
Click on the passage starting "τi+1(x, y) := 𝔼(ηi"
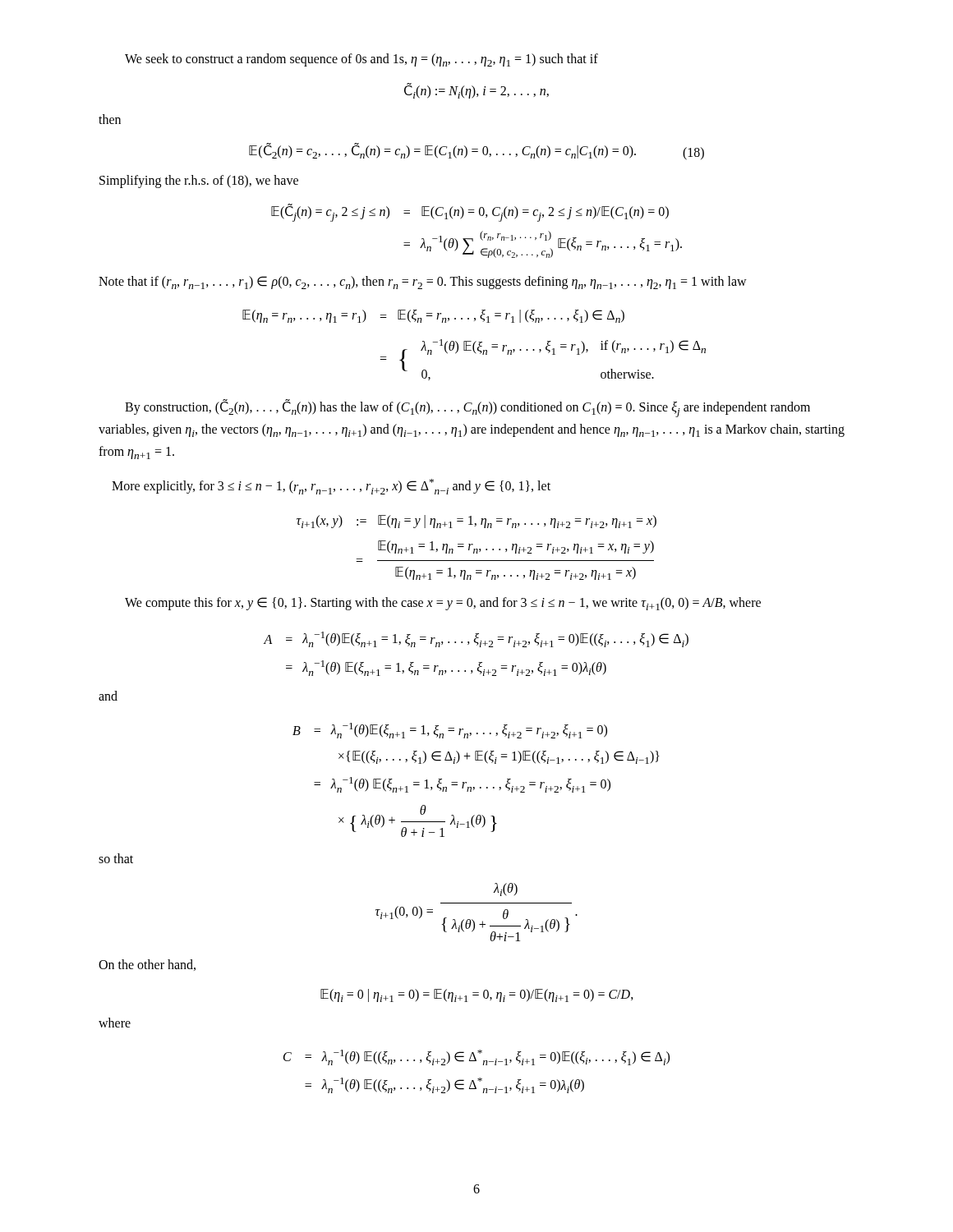click(x=476, y=548)
